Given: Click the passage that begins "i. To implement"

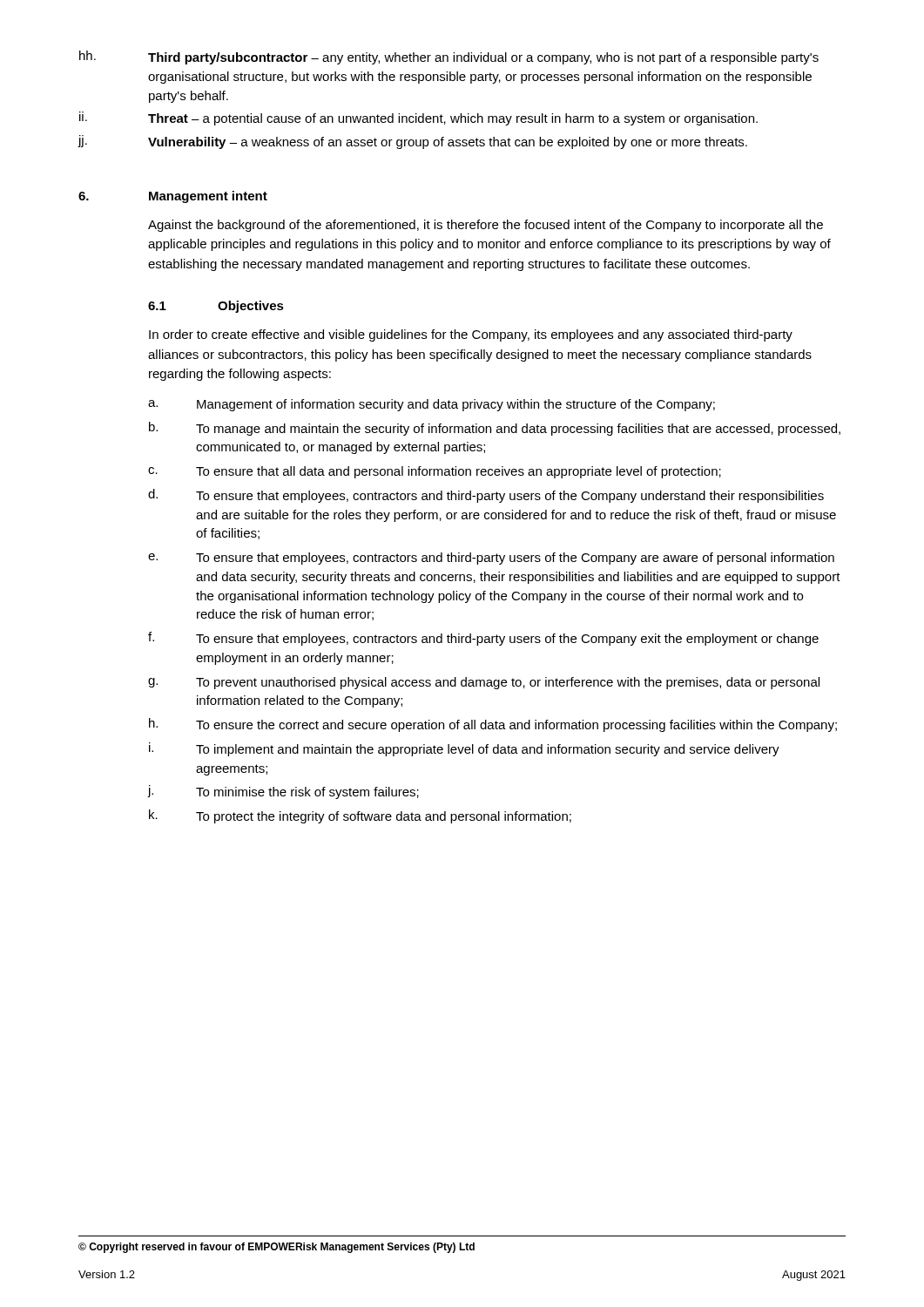Looking at the screenshot, I should (497, 758).
